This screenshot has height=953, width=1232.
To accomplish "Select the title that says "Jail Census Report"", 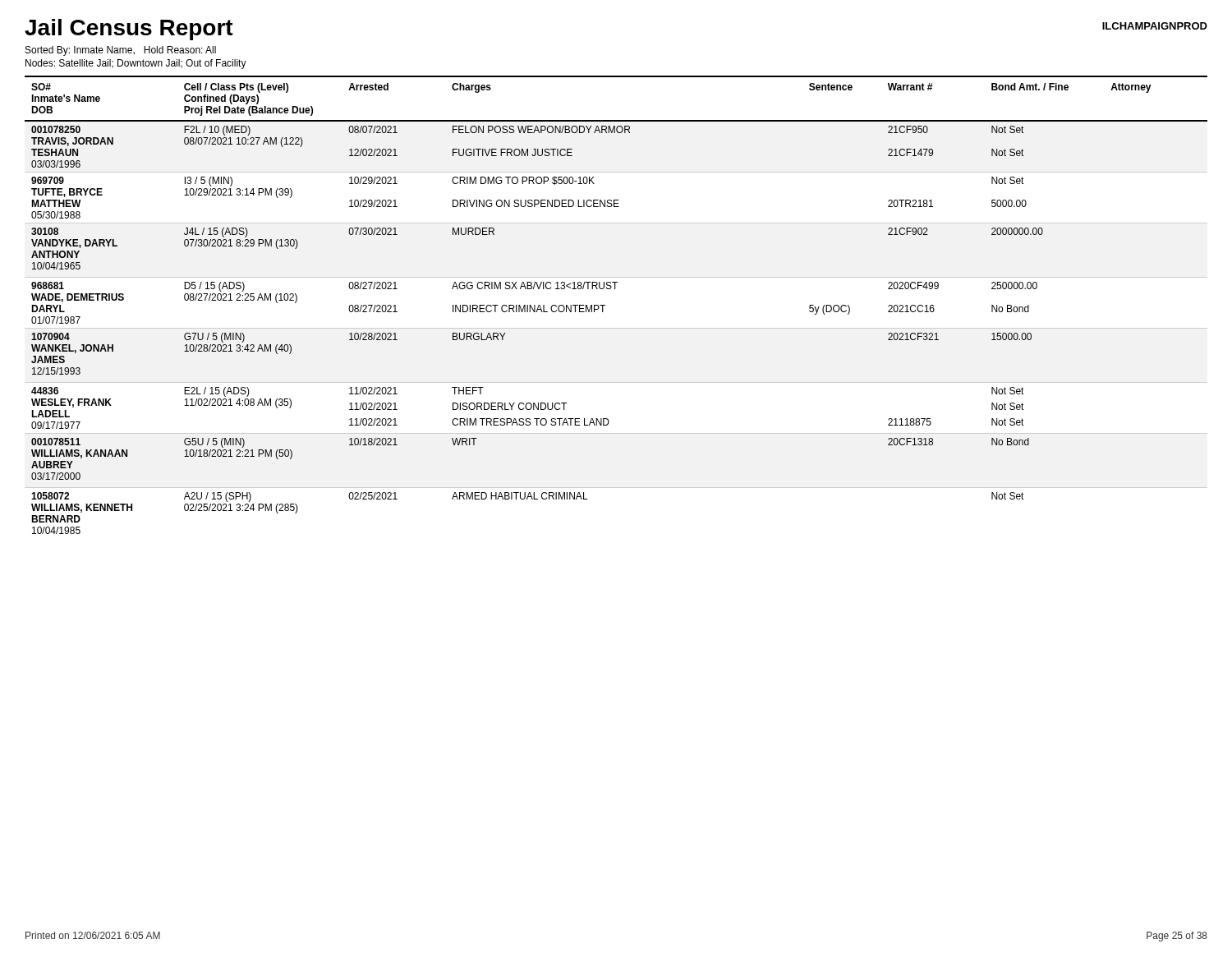I will pyautogui.click(x=129, y=27).
